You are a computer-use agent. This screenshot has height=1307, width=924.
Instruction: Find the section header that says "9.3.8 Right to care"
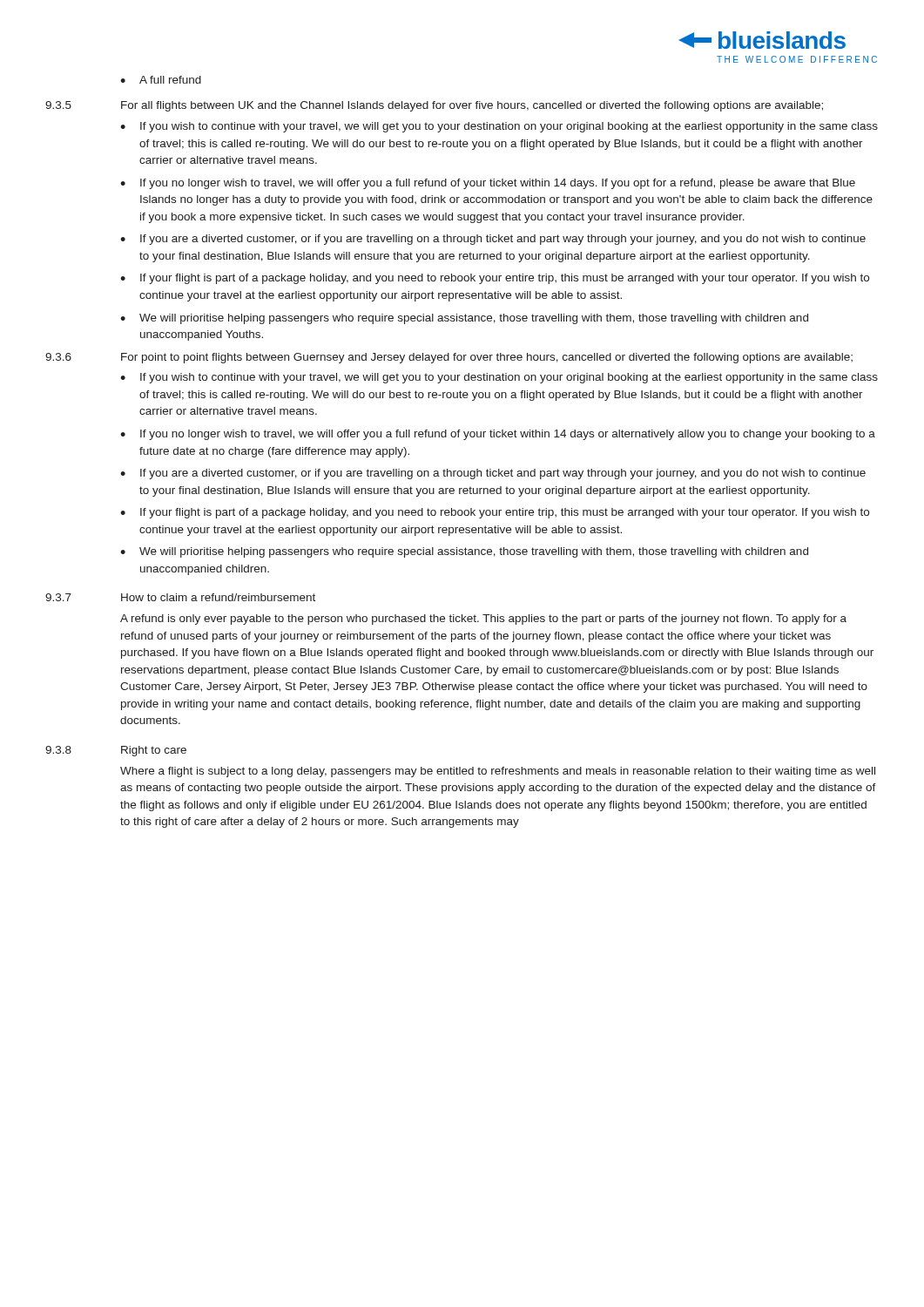pyautogui.click(x=58, y=750)
